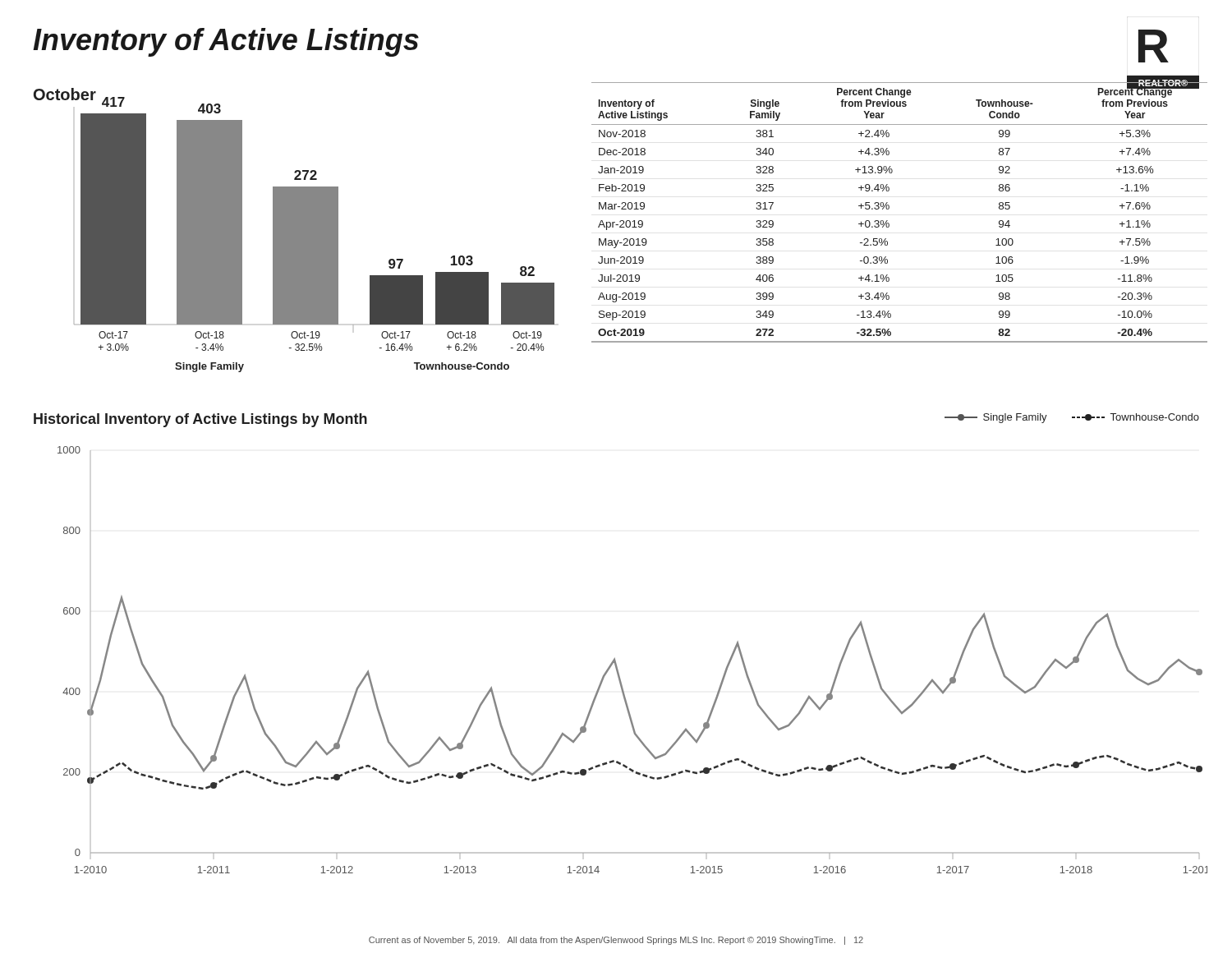Where does it say "Single Family Townhouse-Condo"?
The width and height of the screenshot is (1232, 953).
(1072, 417)
